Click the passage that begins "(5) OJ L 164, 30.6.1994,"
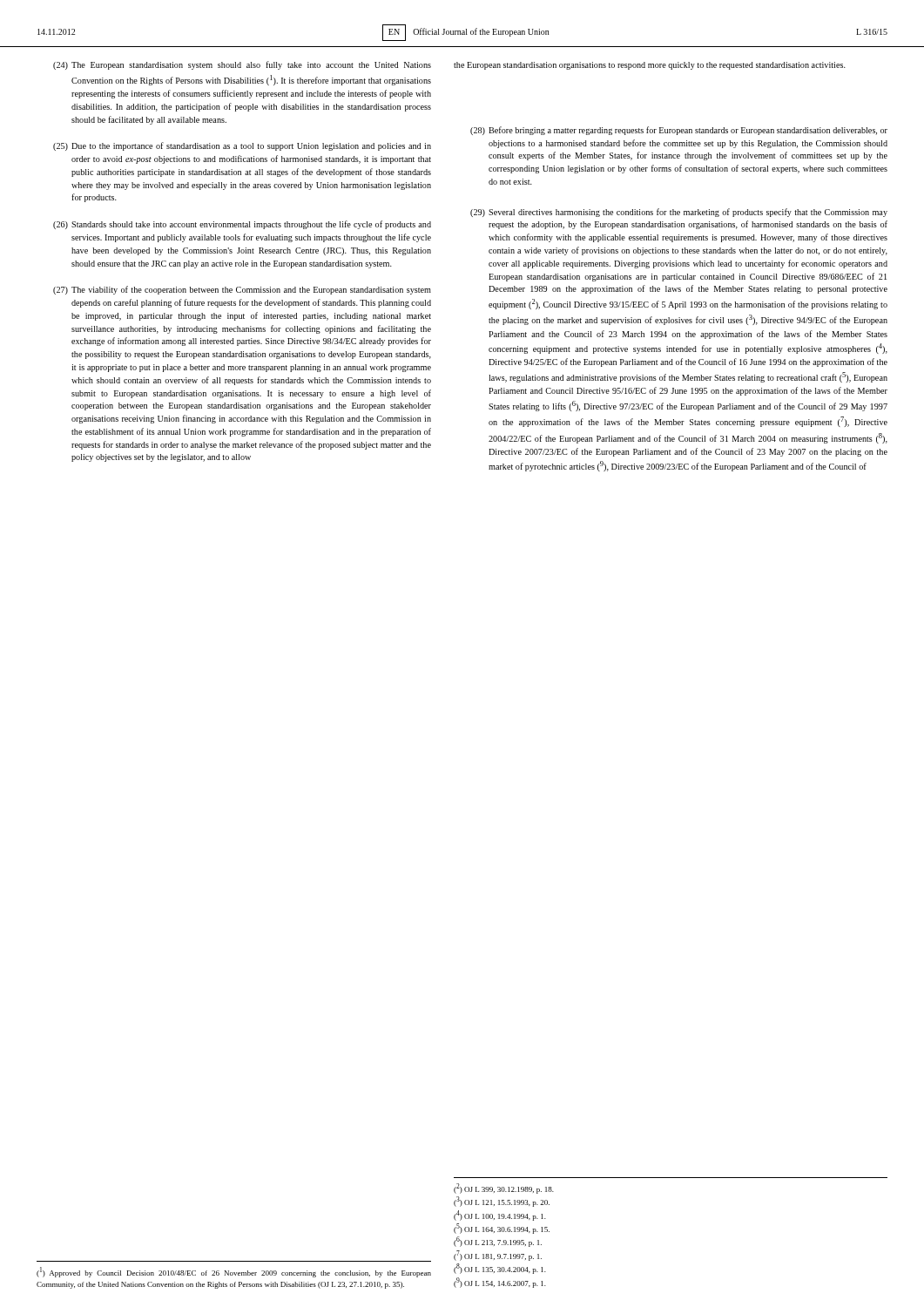The image size is (924, 1307). 502,1228
